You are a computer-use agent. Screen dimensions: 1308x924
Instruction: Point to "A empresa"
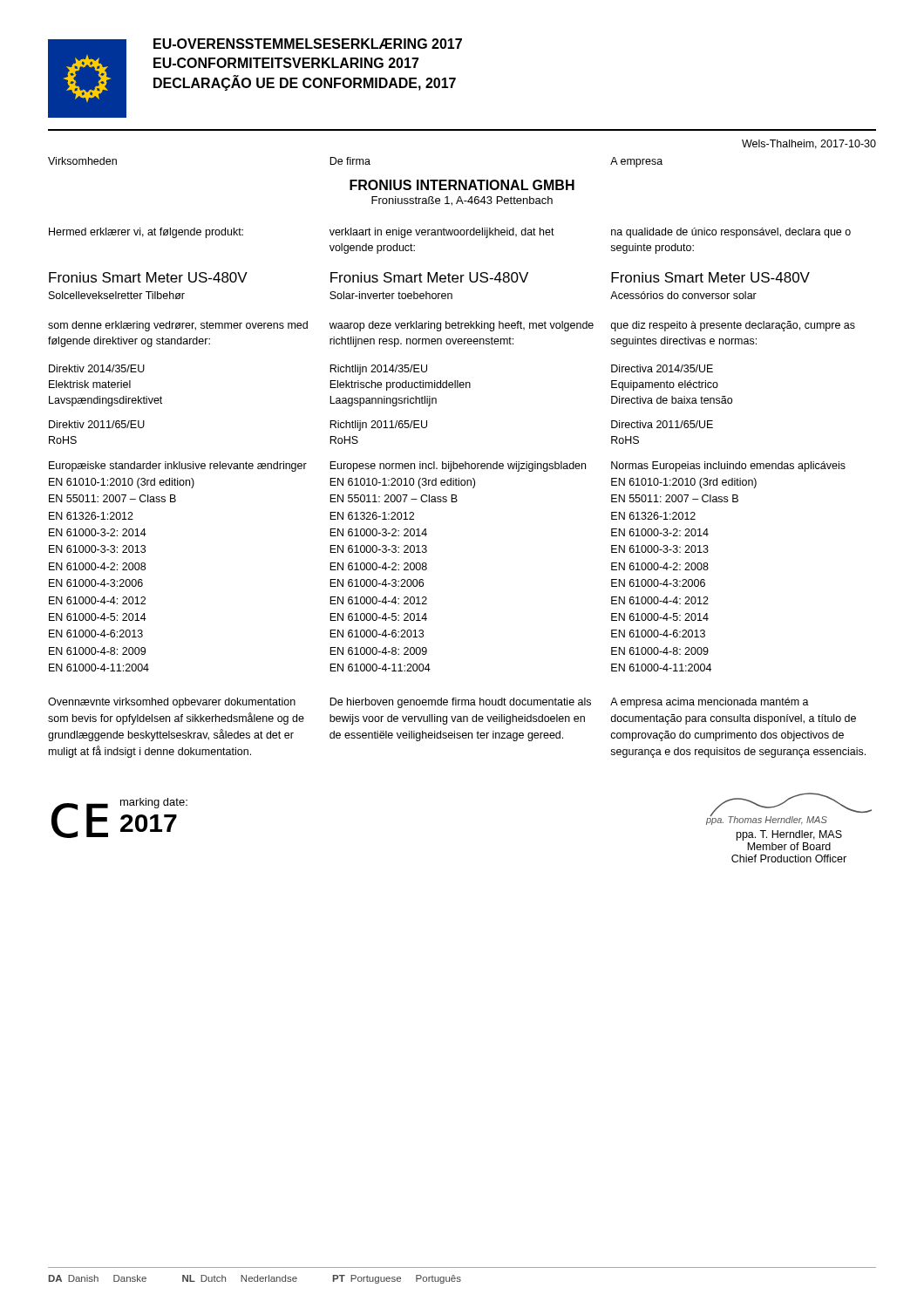pyautogui.click(x=637, y=161)
